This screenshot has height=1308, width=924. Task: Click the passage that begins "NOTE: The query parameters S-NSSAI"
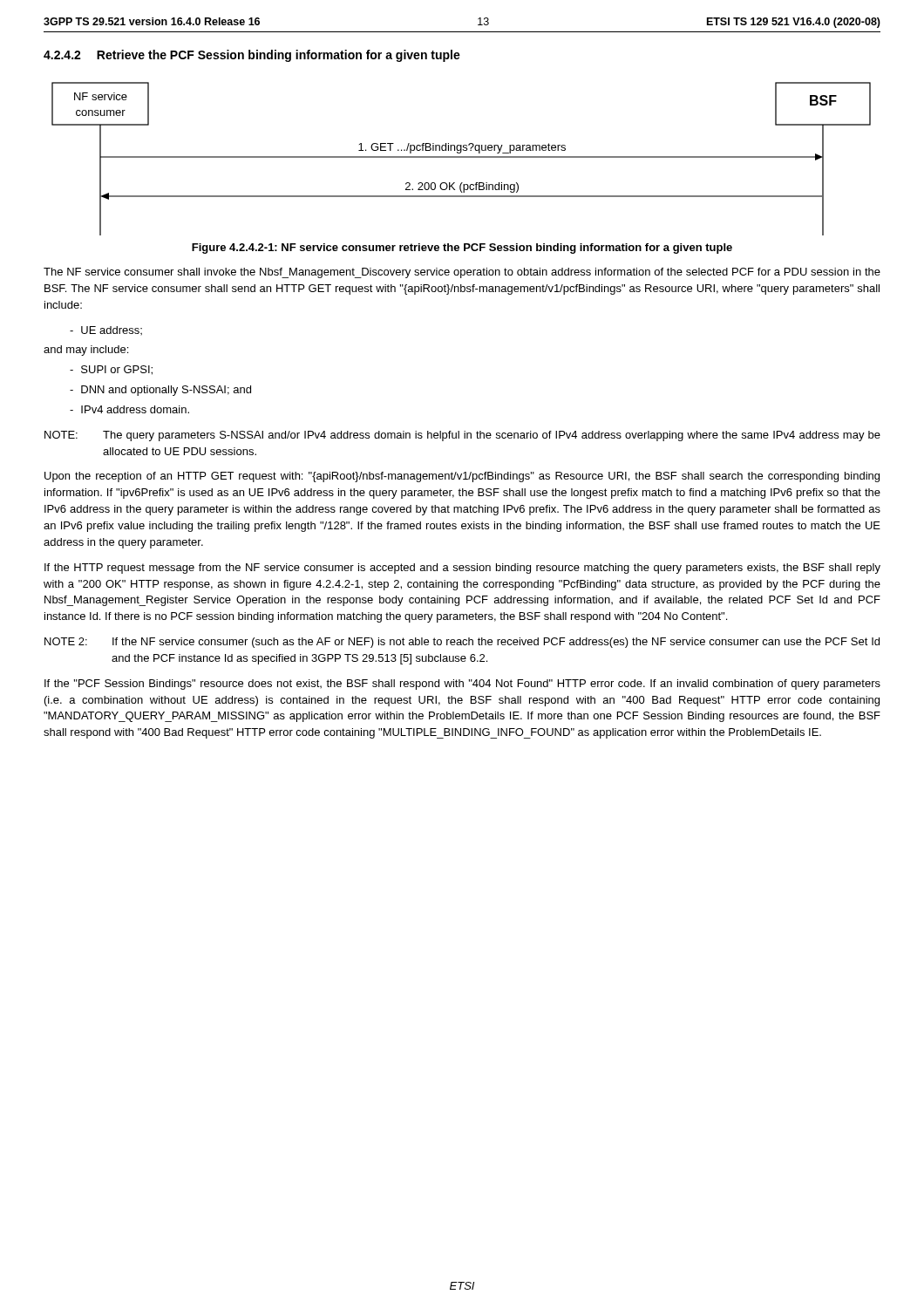(462, 443)
